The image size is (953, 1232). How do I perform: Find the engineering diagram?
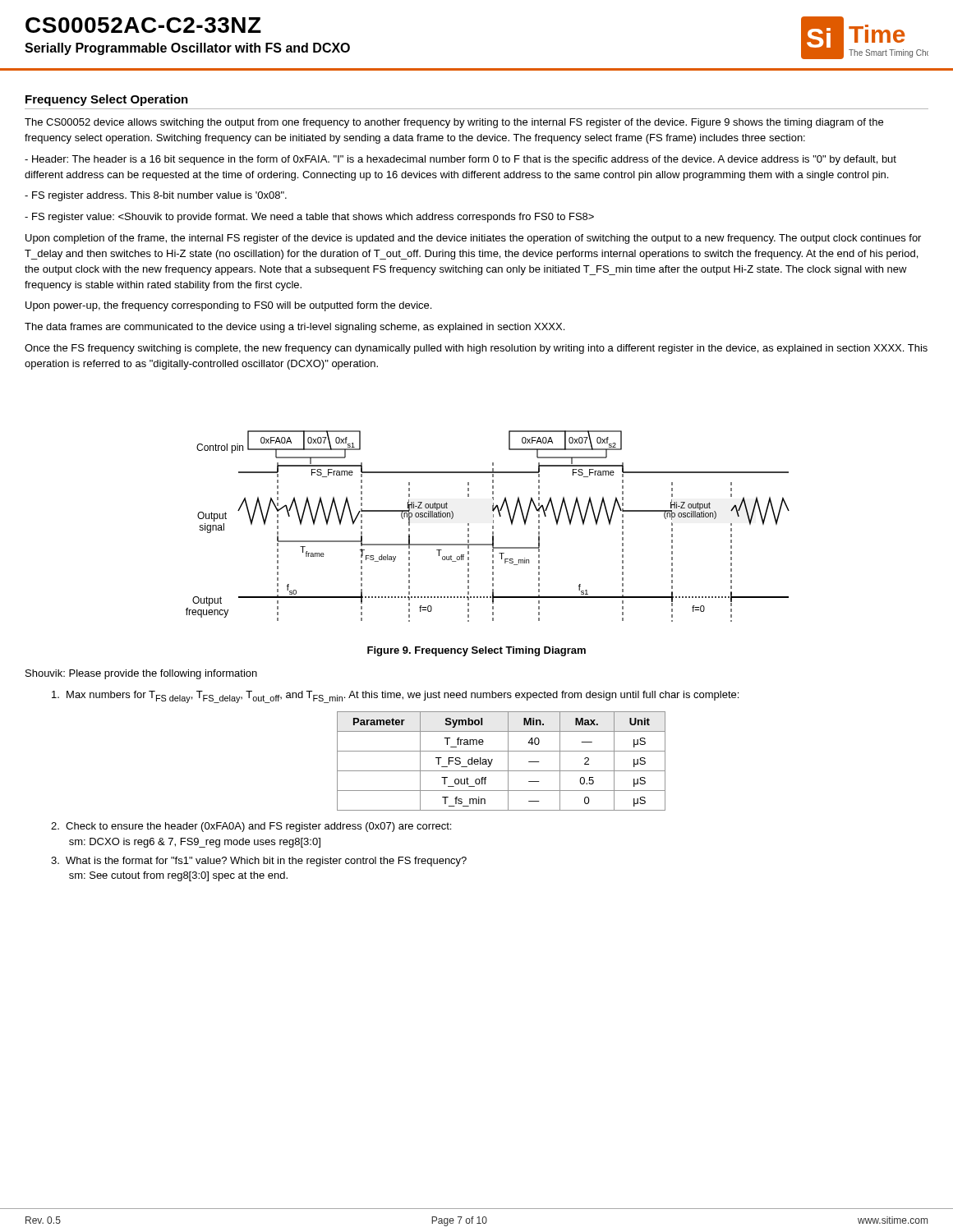point(476,512)
